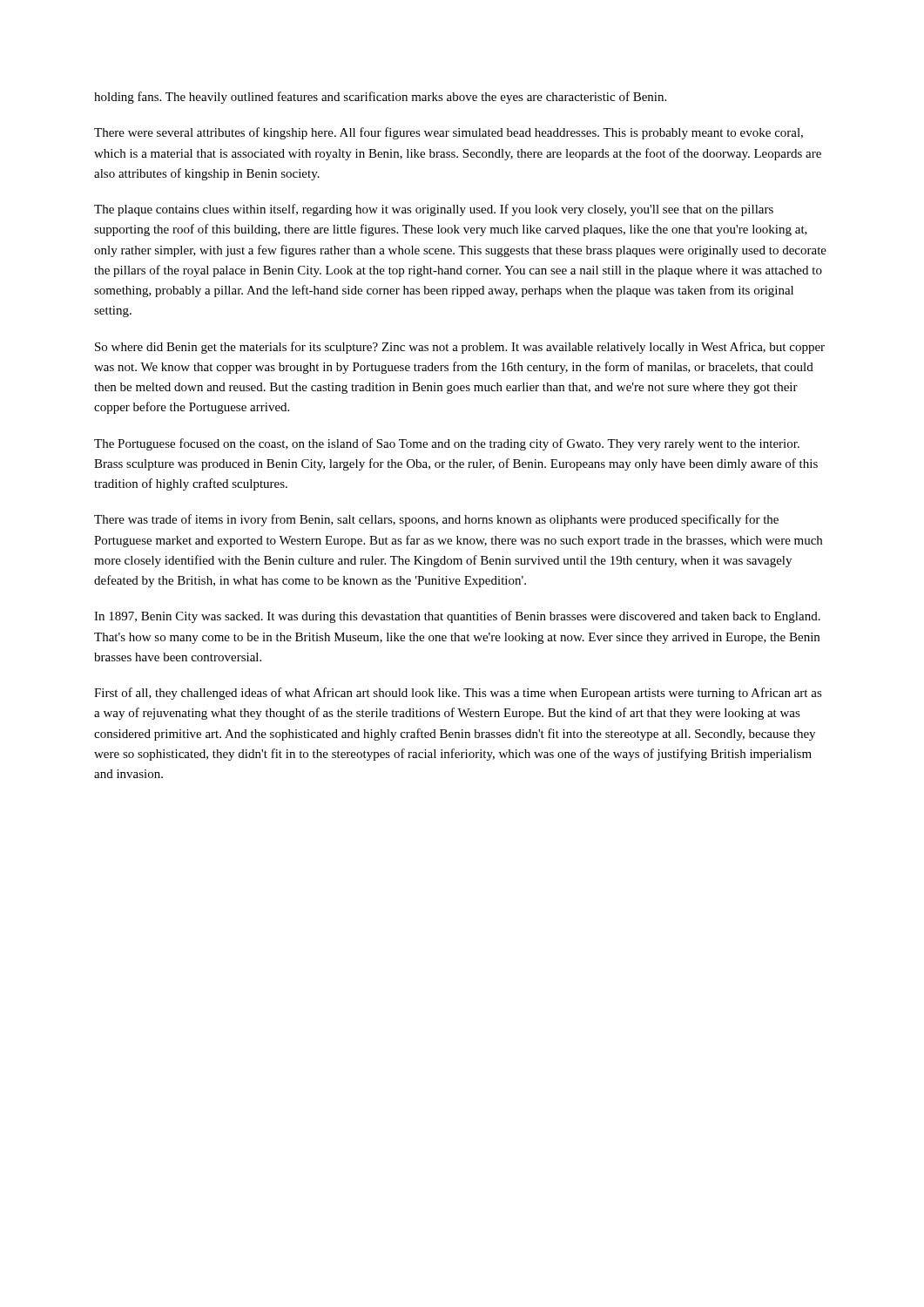Viewport: 924px width, 1307px height.
Task: Select the passage starting "In 1897, Benin City was"
Action: 457,637
